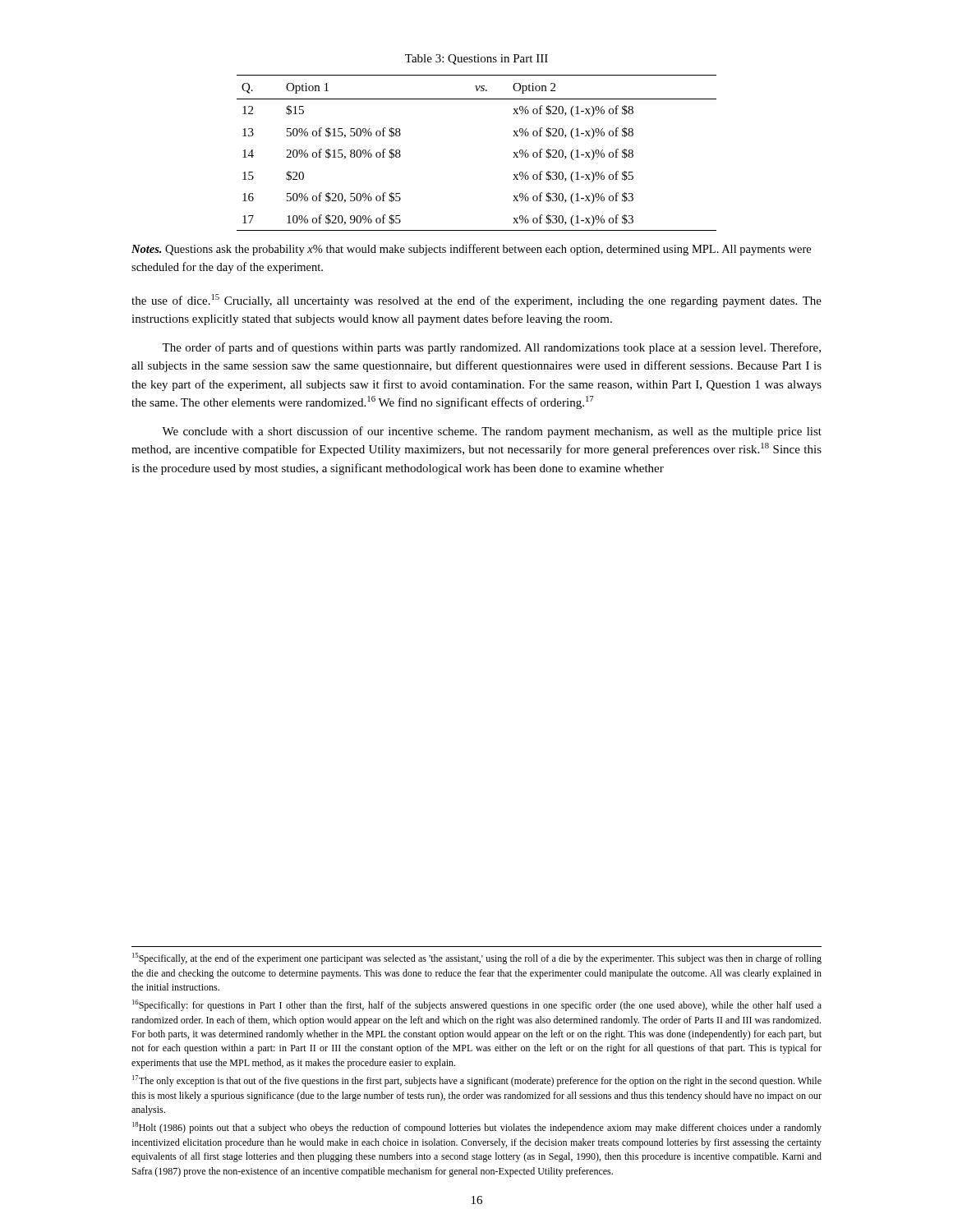Locate the footnote that reads "17The only exception is that"

pos(476,1095)
